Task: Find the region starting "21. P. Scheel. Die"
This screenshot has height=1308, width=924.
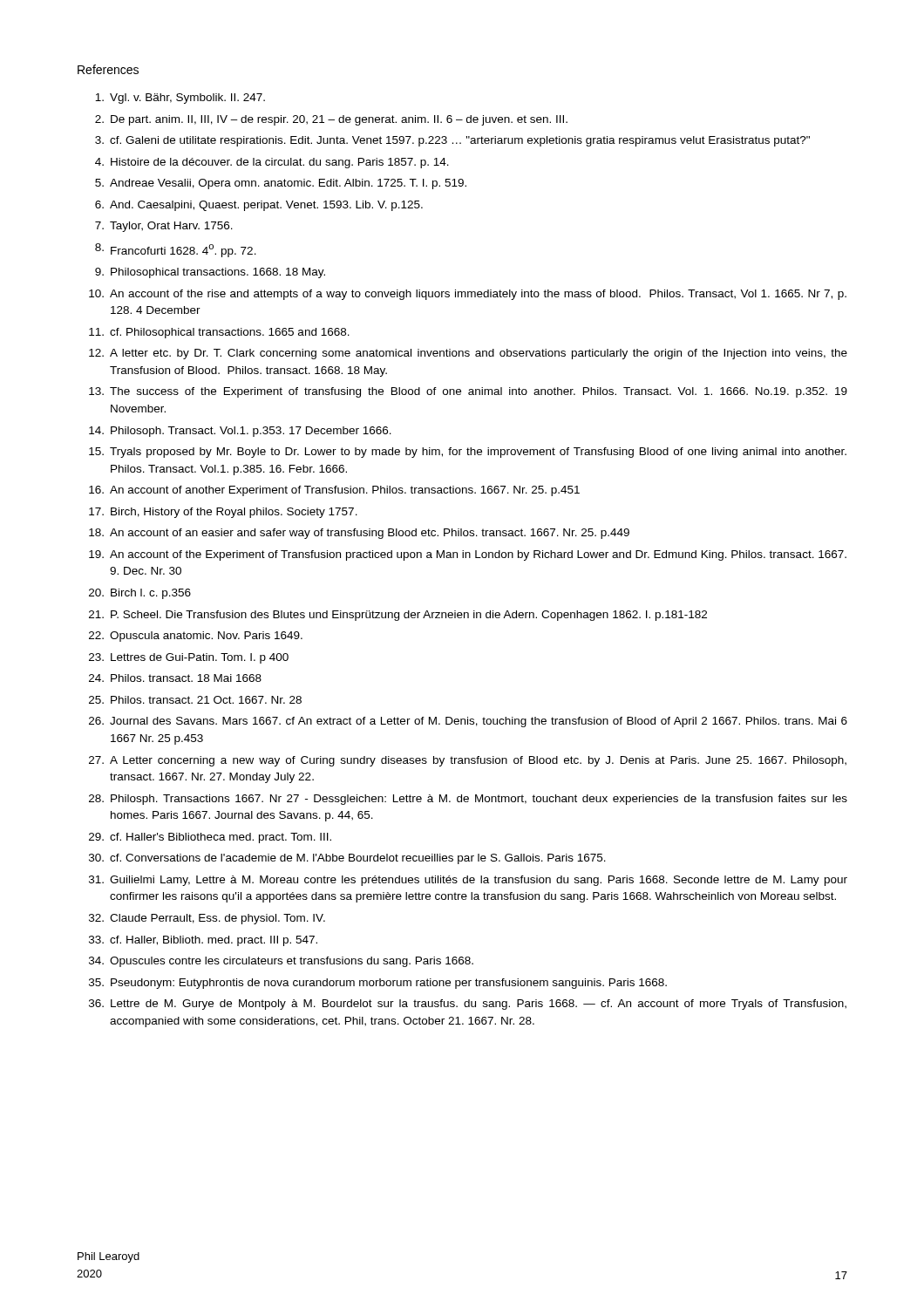Action: [x=462, y=614]
